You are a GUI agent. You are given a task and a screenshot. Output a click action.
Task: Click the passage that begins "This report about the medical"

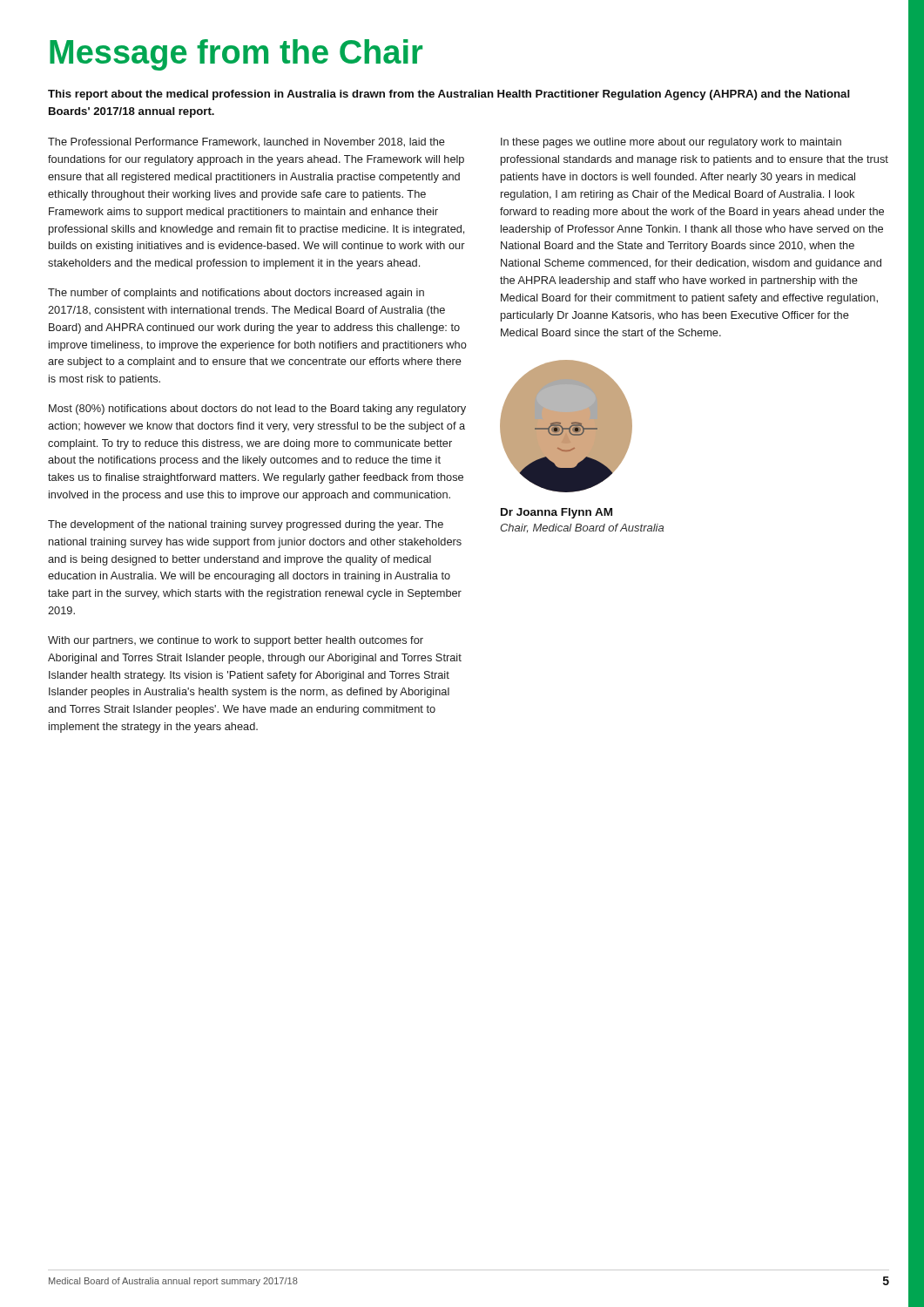click(449, 102)
